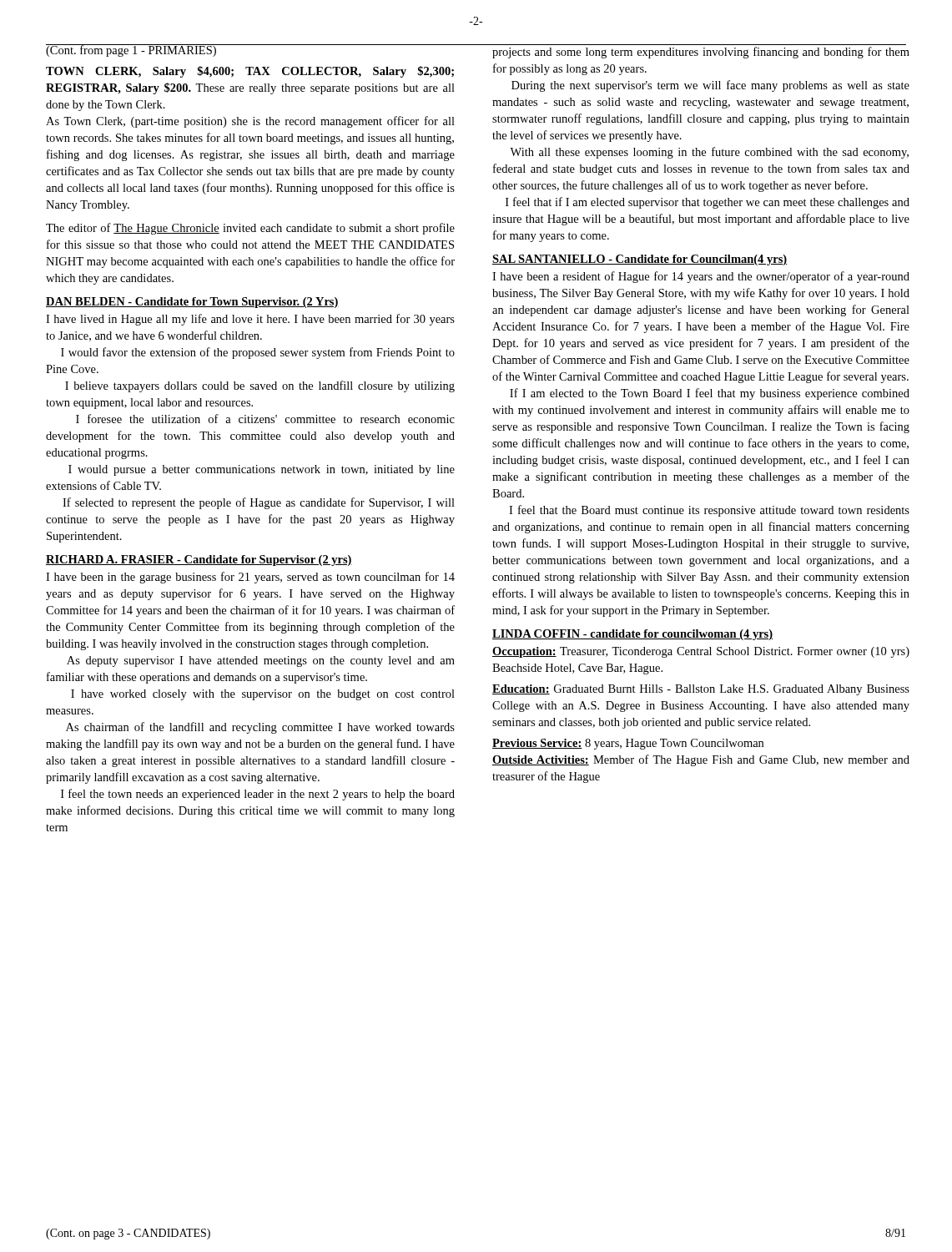The height and width of the screenshot is (1252, 952).
Task: Where is the section header that starts "SAL SANTANIELLO - Candidate for"?
Action: [640, 259]
